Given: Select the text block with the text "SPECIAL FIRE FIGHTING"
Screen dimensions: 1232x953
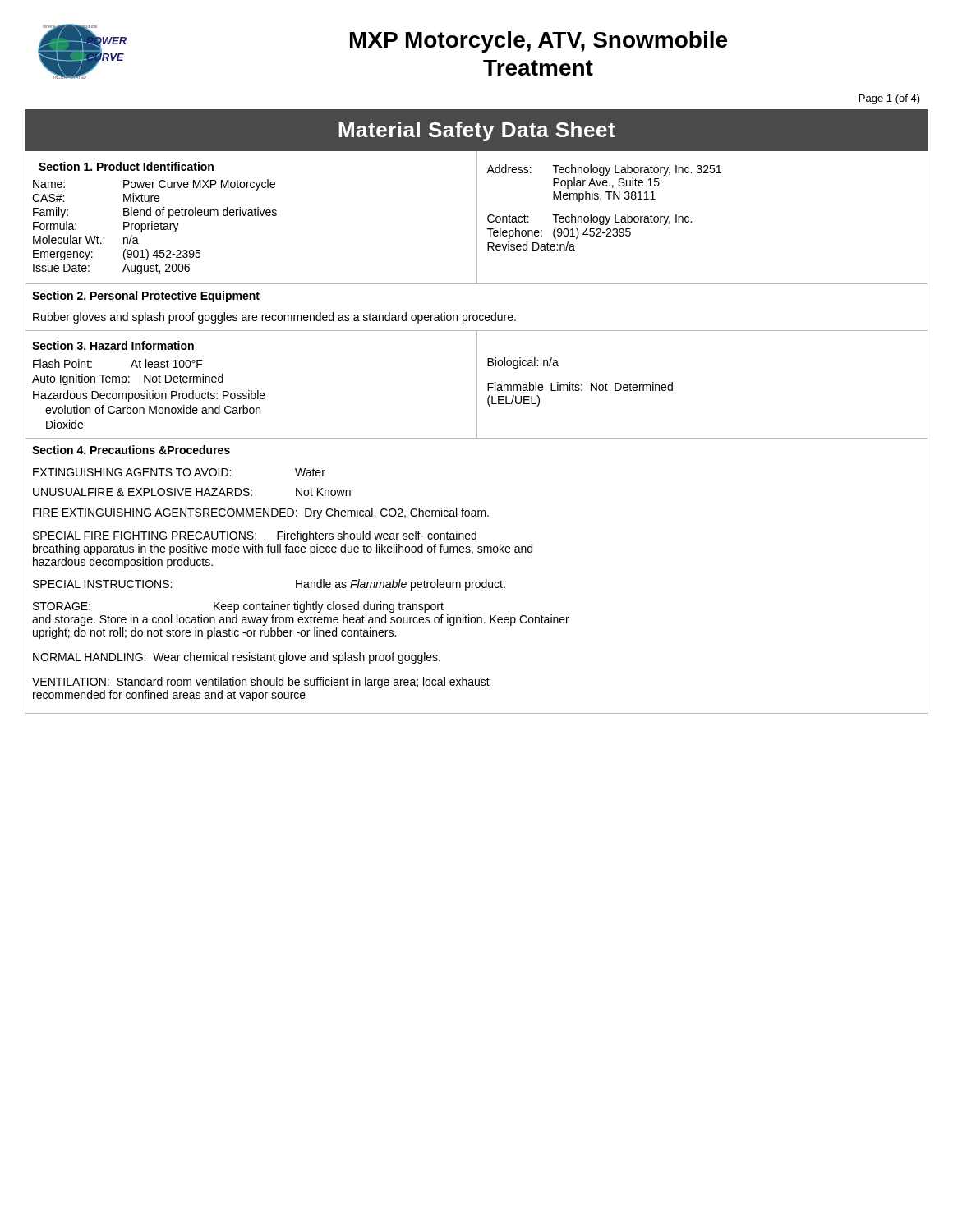Looking at the screenshot, I should pyautogui.click(x=283, y=549).
